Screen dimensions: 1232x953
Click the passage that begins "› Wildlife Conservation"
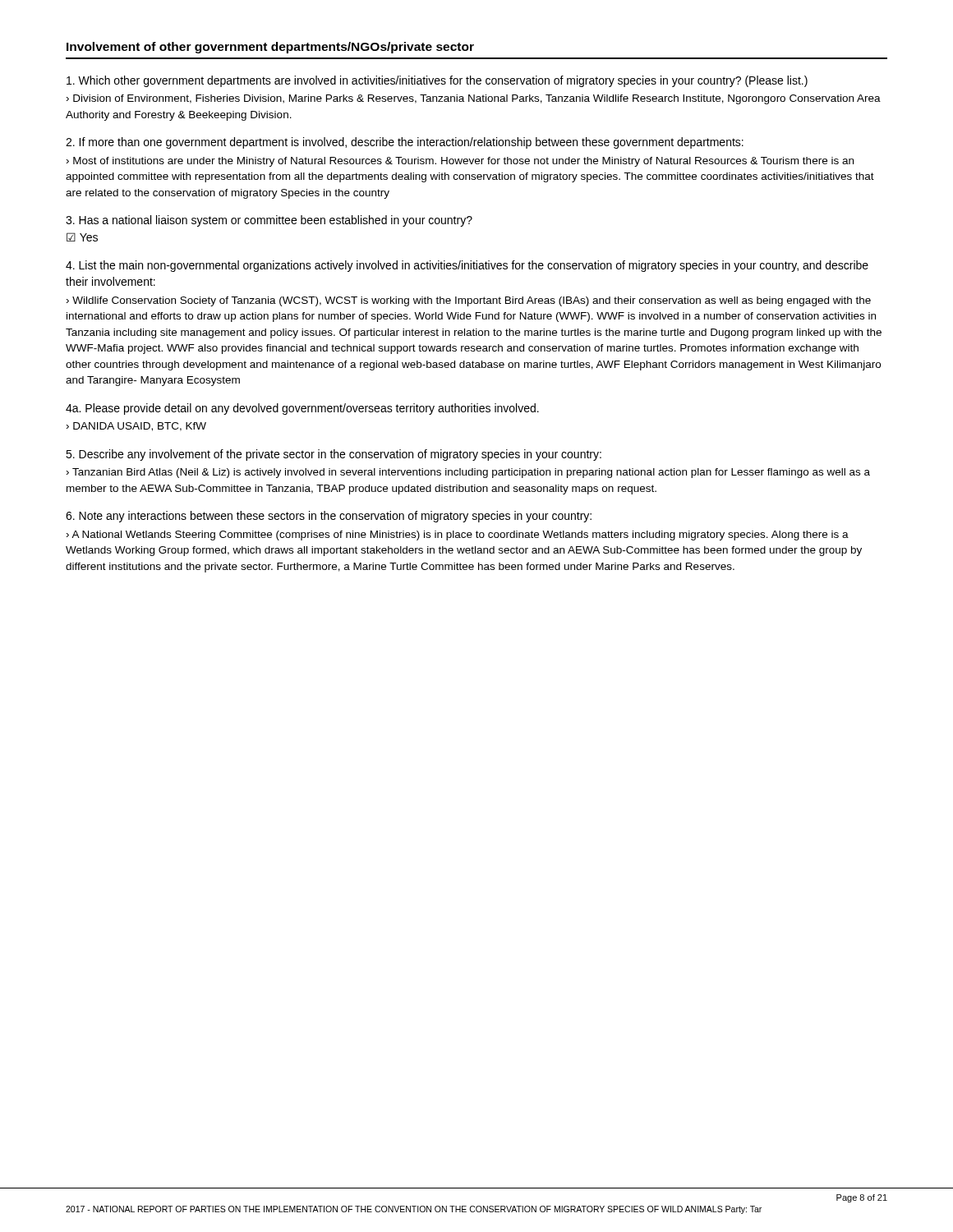pos(474,340)
